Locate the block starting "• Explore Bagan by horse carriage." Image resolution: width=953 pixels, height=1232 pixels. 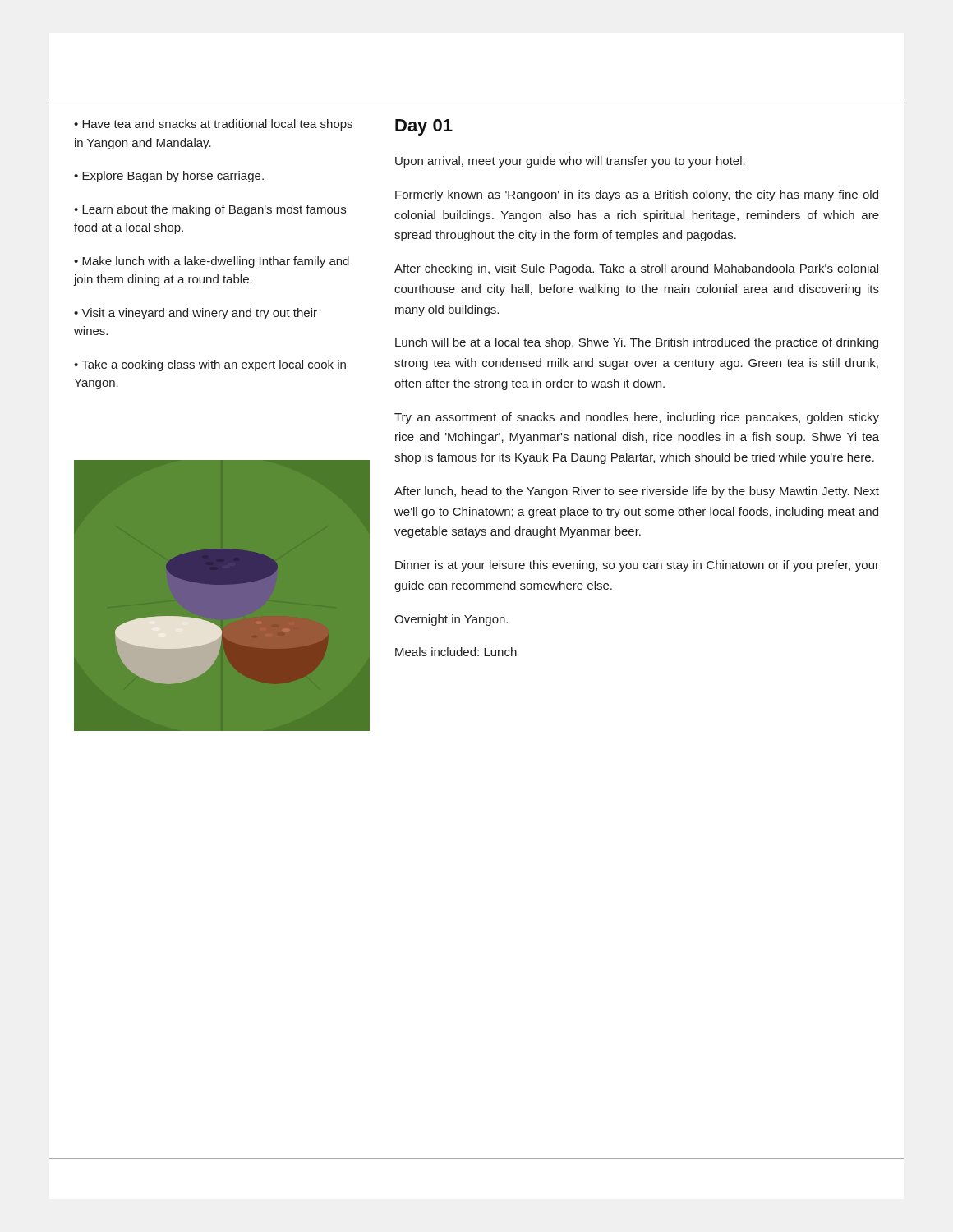click(169, 175)
